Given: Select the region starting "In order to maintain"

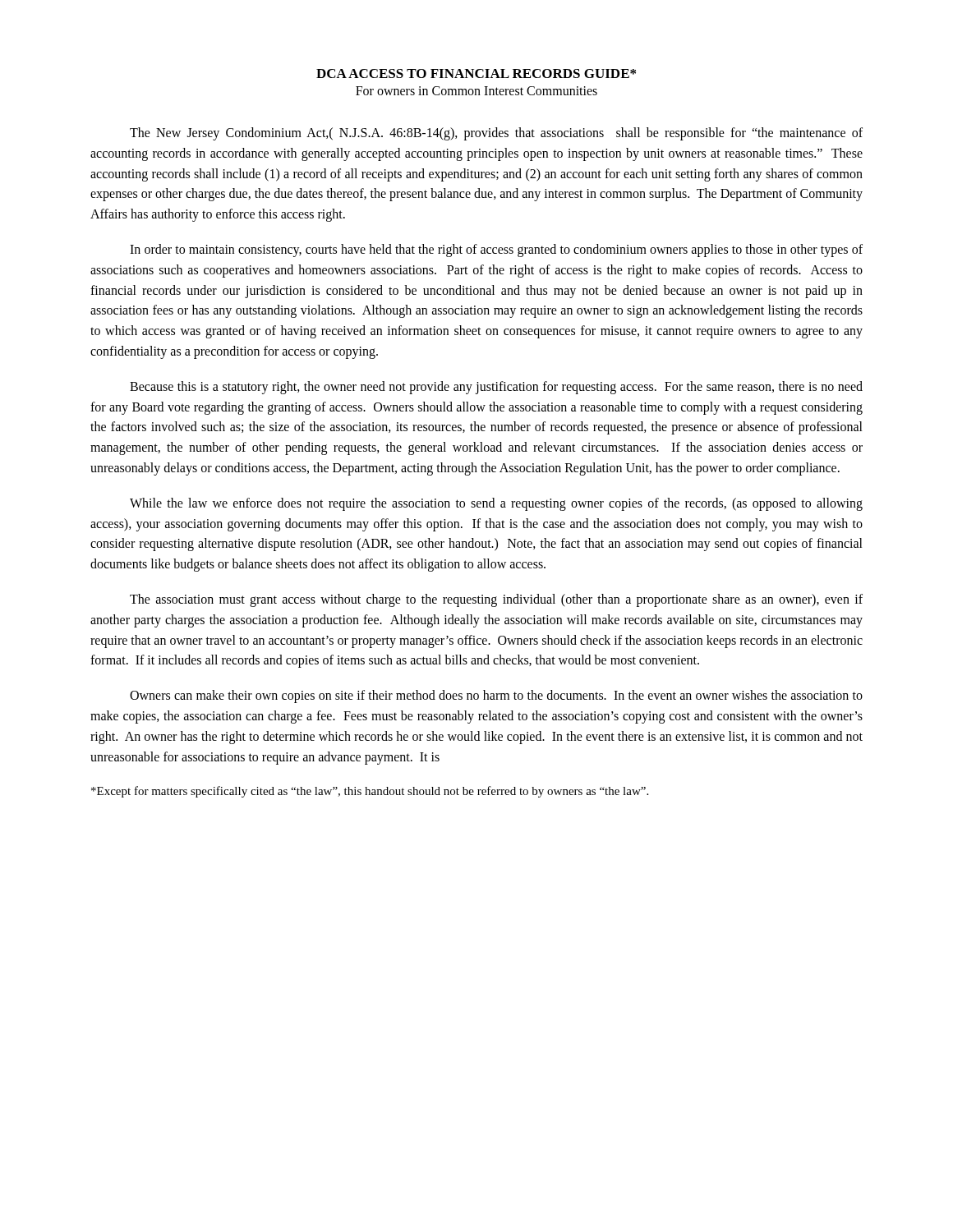Looking at the screenshot, I should point(476,301).
